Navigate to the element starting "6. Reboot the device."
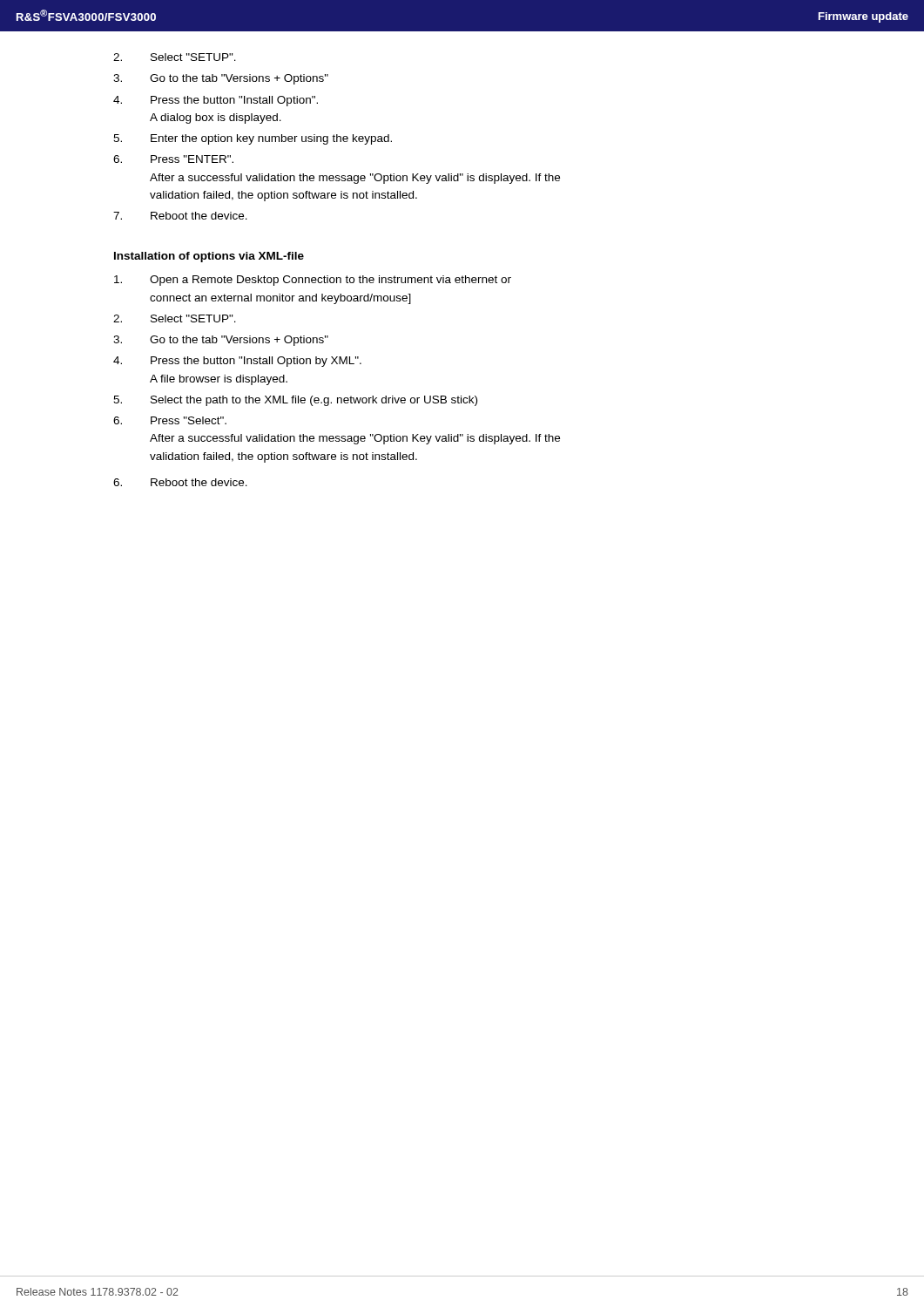 (x=180, y=482)
